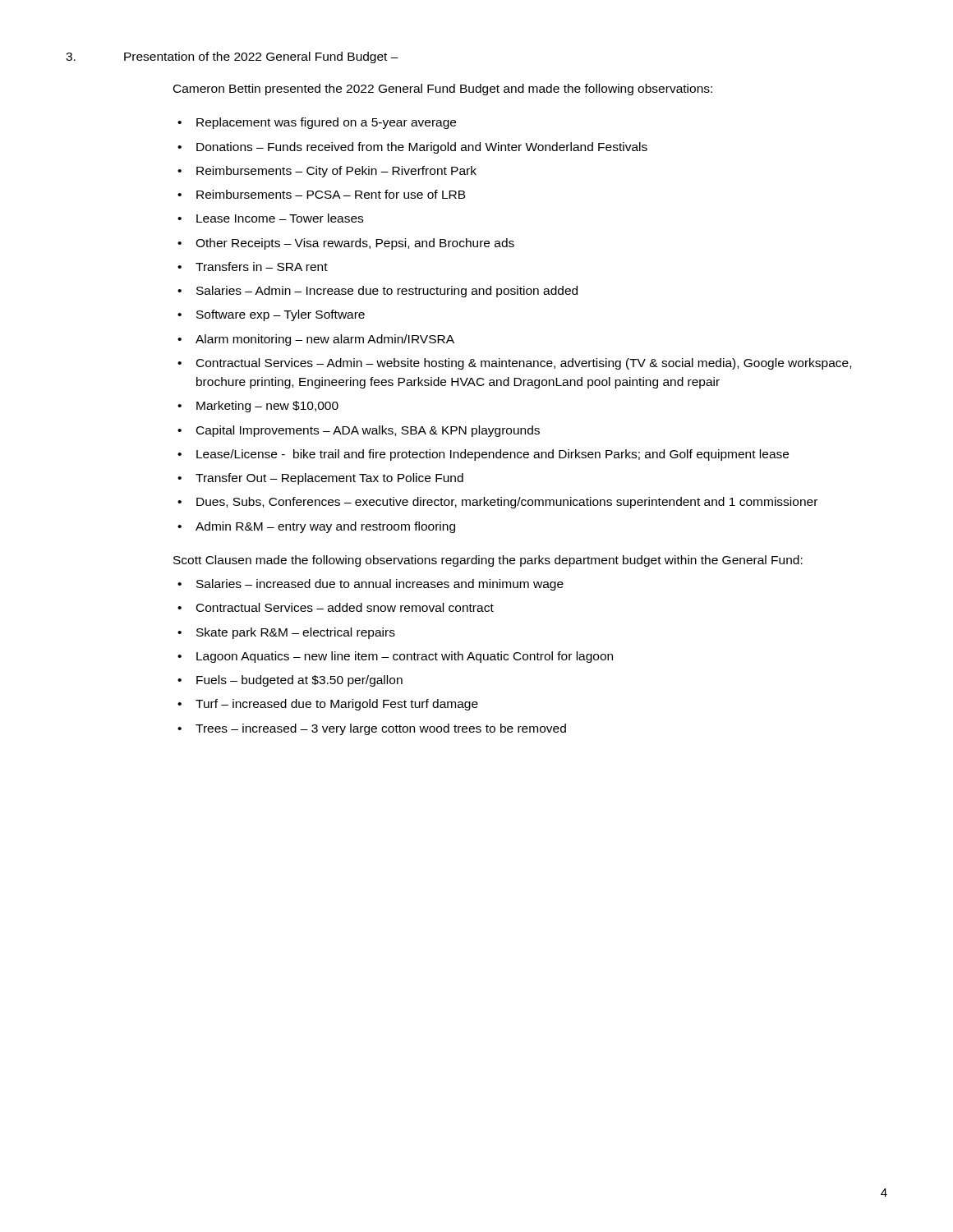Click on the block starting "Transfers in – SRA rent"
953x1232 pixels.
point(262,266)
